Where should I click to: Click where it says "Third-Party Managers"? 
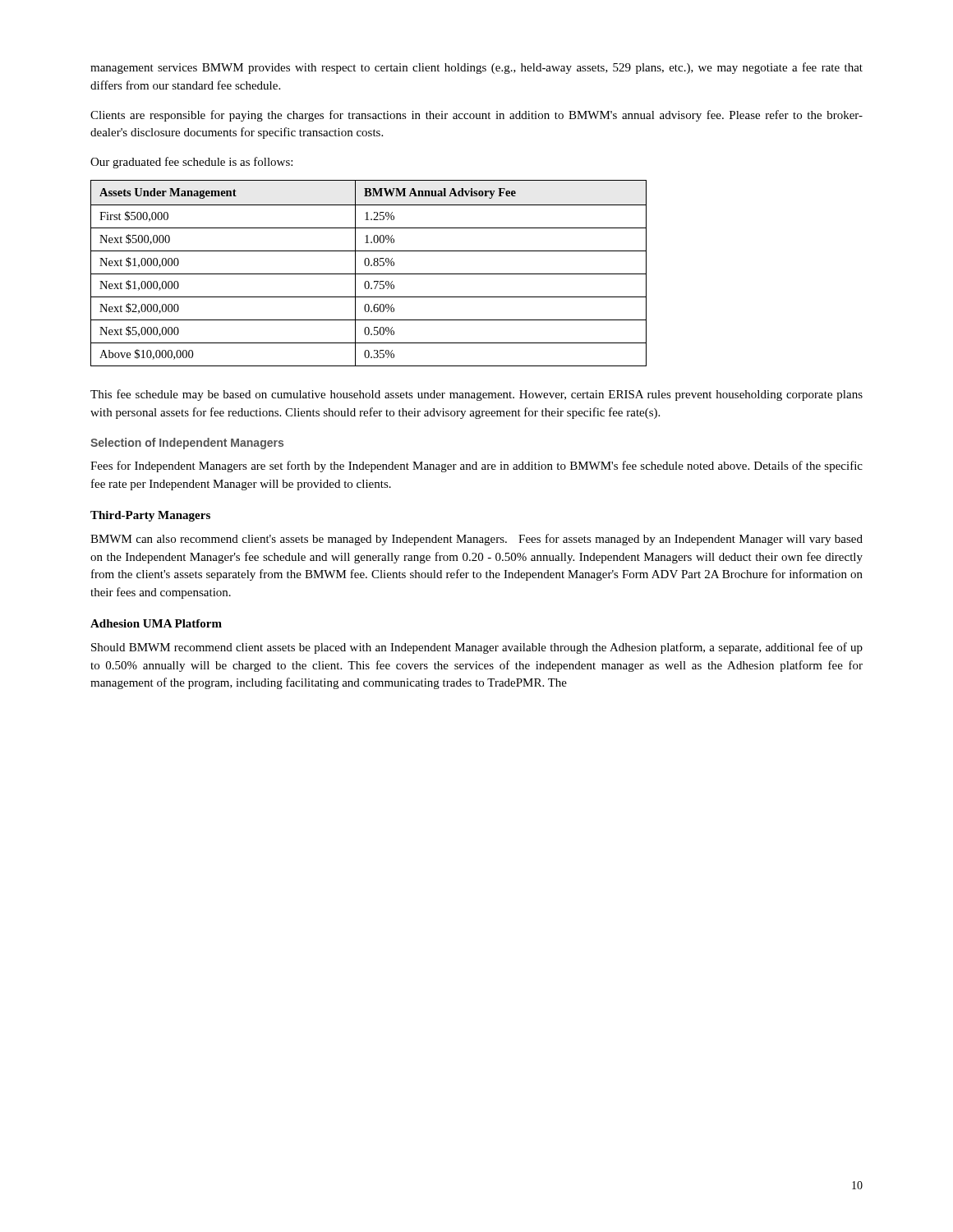pos(150,515)
